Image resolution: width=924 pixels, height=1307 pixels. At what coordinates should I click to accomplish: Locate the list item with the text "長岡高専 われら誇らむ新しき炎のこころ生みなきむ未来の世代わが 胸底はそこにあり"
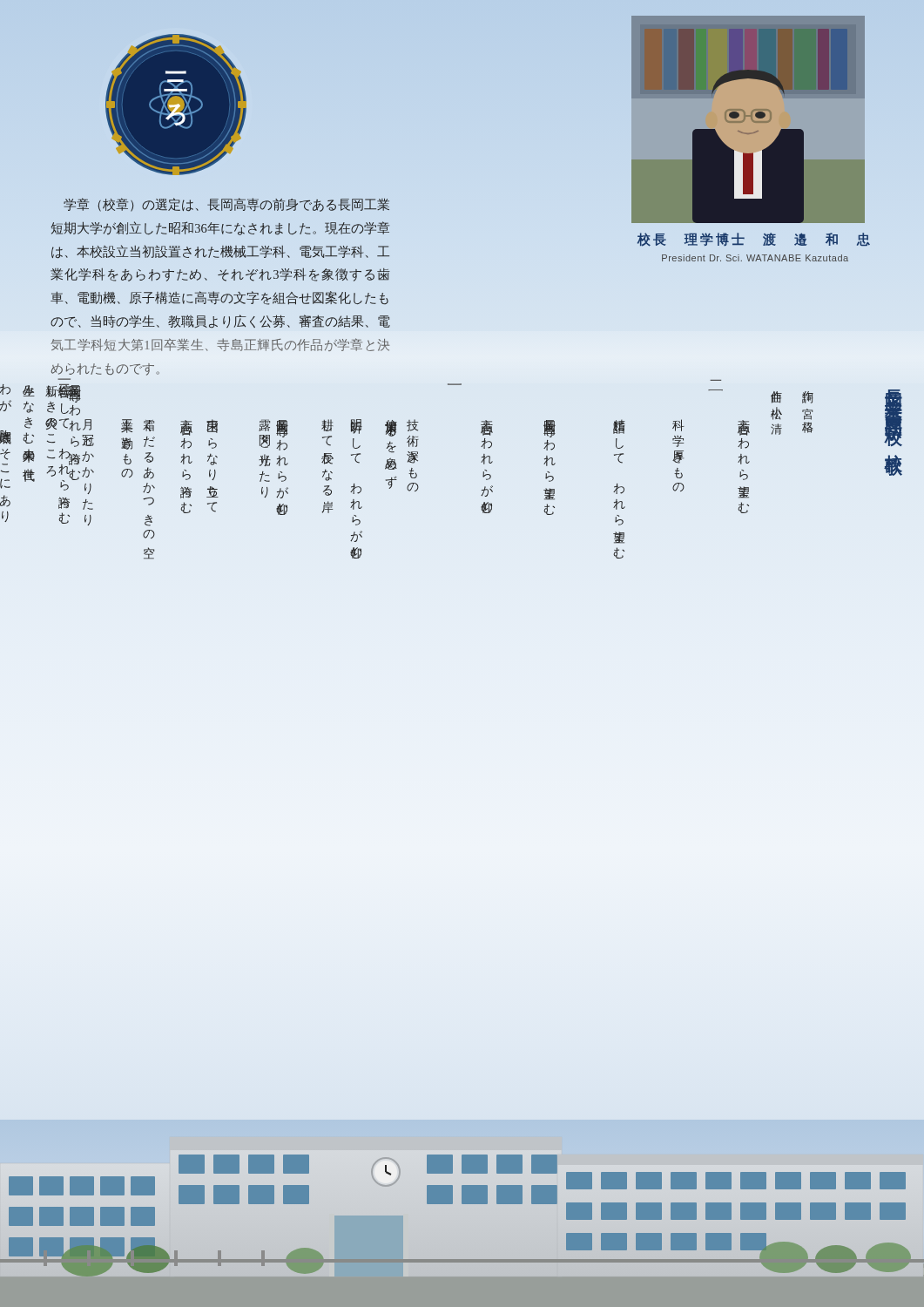(x=41, y=446)
